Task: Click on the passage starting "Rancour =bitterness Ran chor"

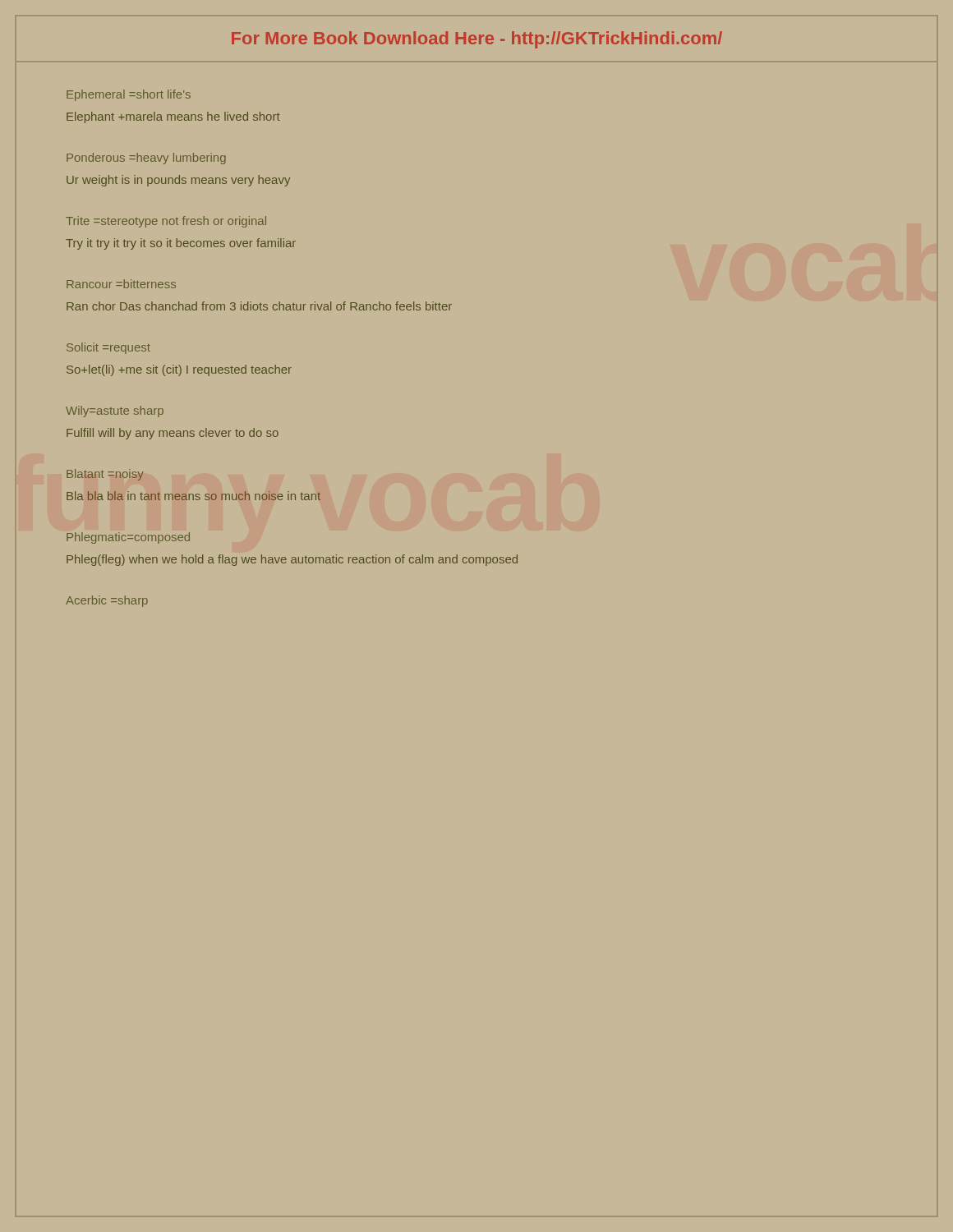Action: coord(121,284)
